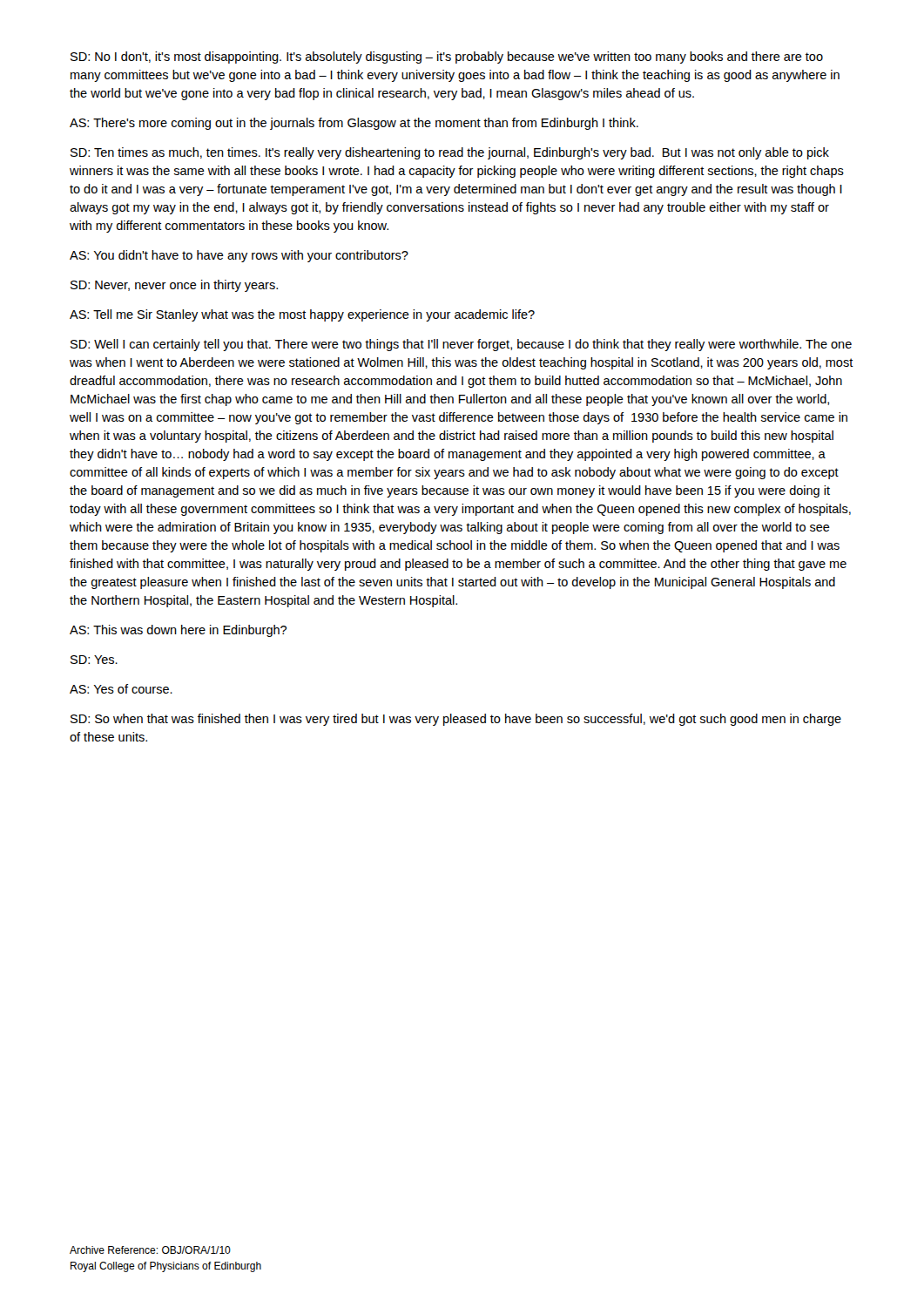Screen dimensions: 1307x924
Task: Select the text block with the text "AS: There's more coming out in the journals"
Action: (354, 123)
